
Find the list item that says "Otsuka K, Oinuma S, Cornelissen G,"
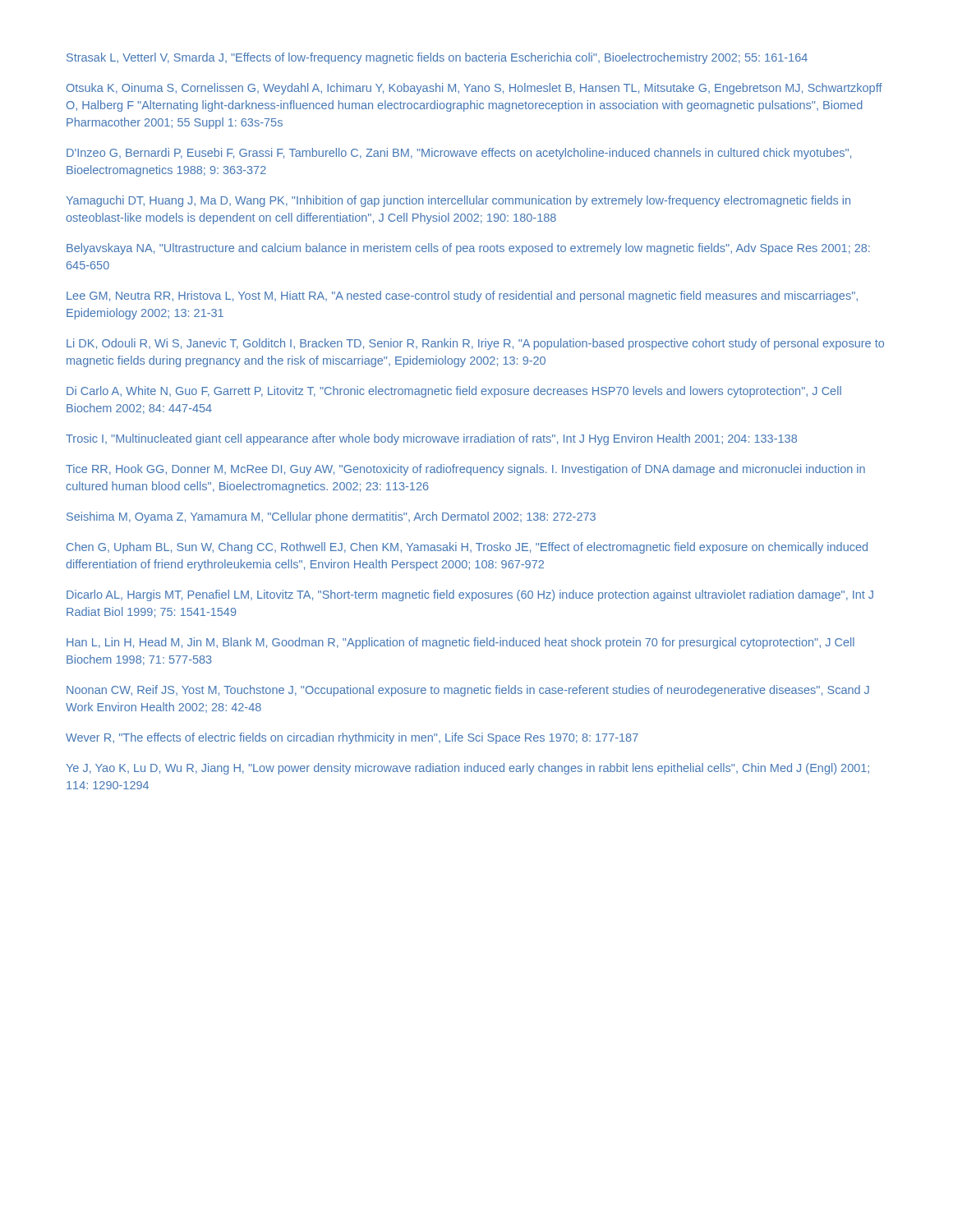[474, 105]
